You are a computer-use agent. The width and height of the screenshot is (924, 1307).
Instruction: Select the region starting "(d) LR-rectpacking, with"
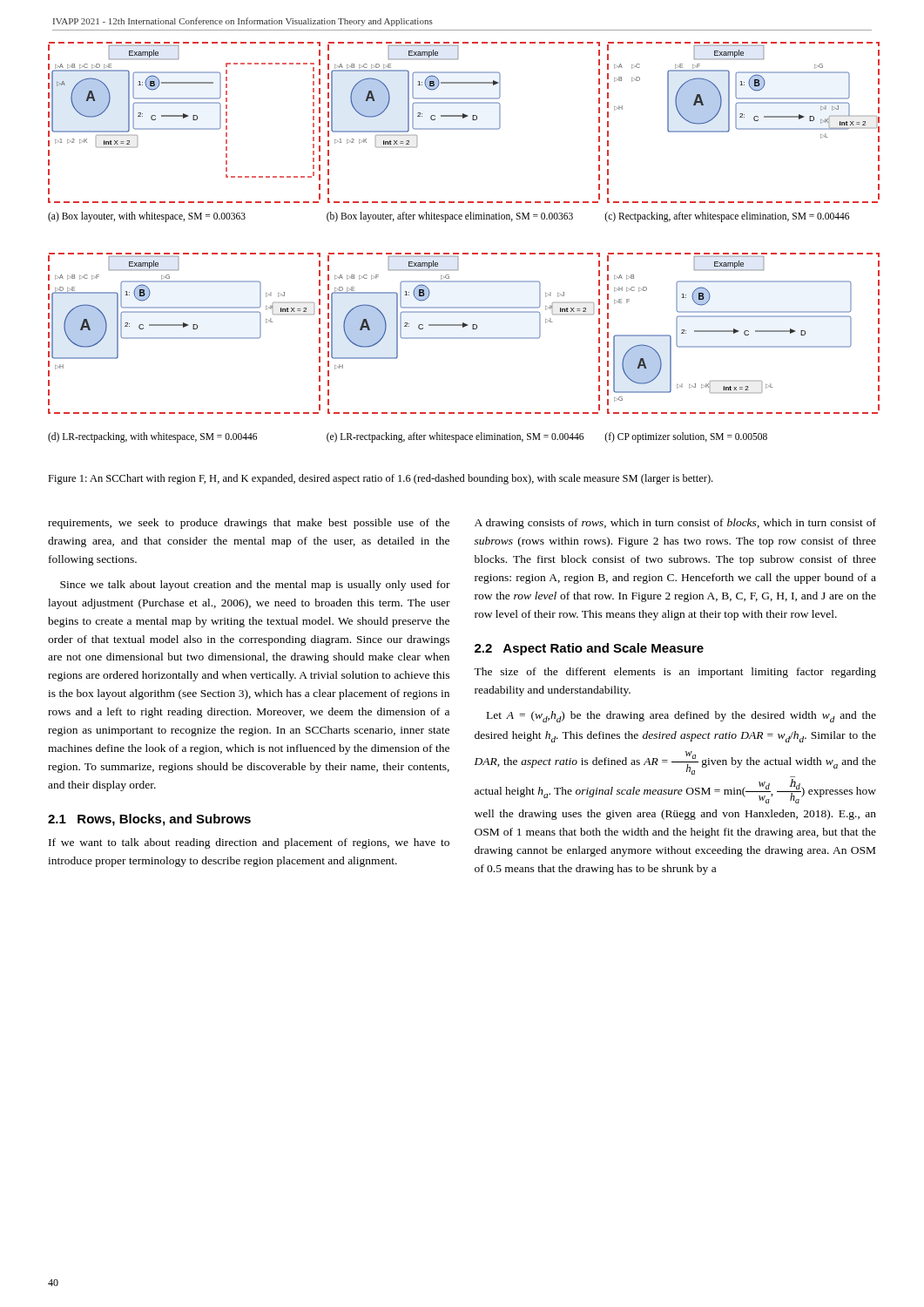coord(153,437)
